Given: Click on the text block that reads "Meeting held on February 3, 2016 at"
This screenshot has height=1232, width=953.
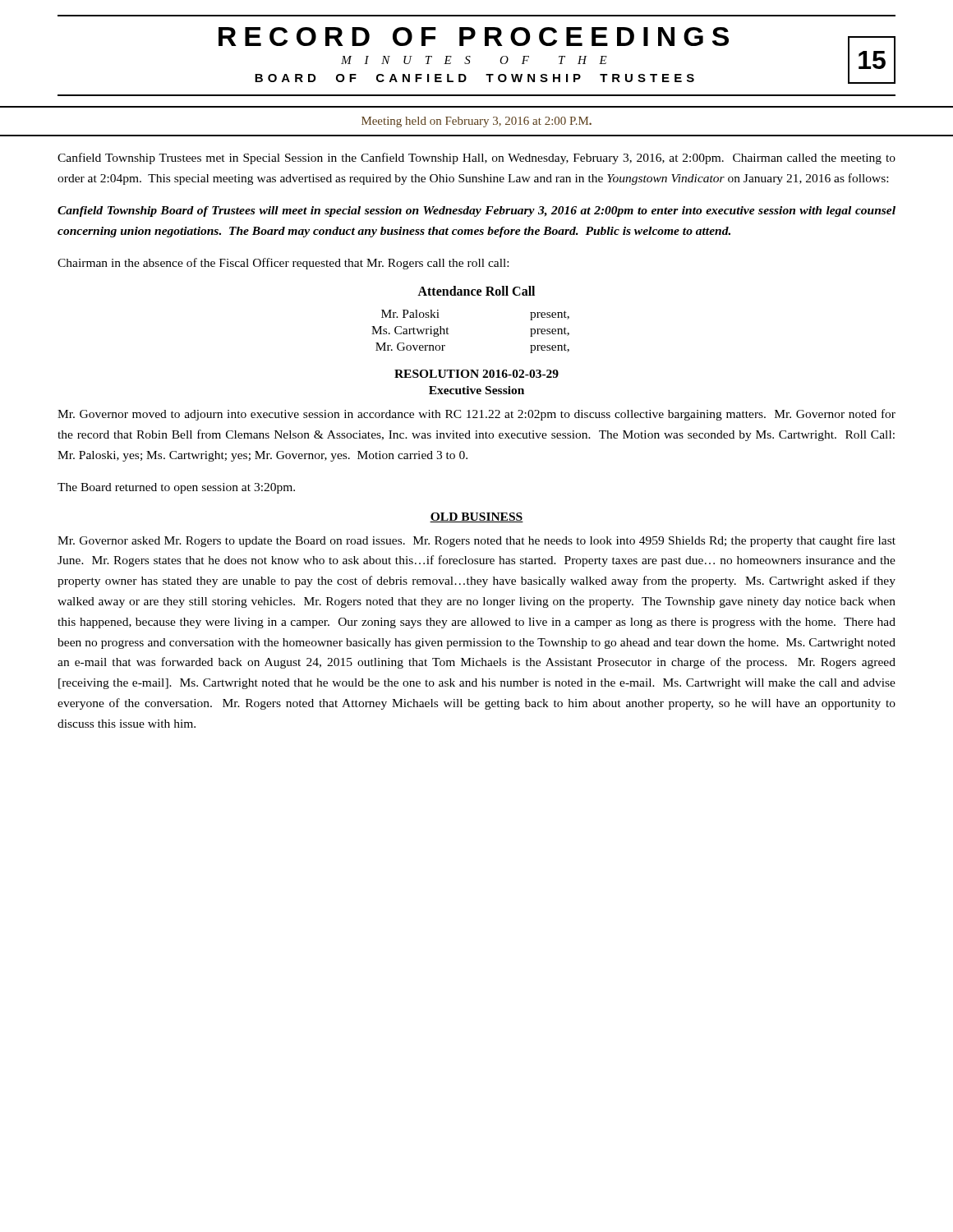Looking at the screenshot, I should coord(476,121).
